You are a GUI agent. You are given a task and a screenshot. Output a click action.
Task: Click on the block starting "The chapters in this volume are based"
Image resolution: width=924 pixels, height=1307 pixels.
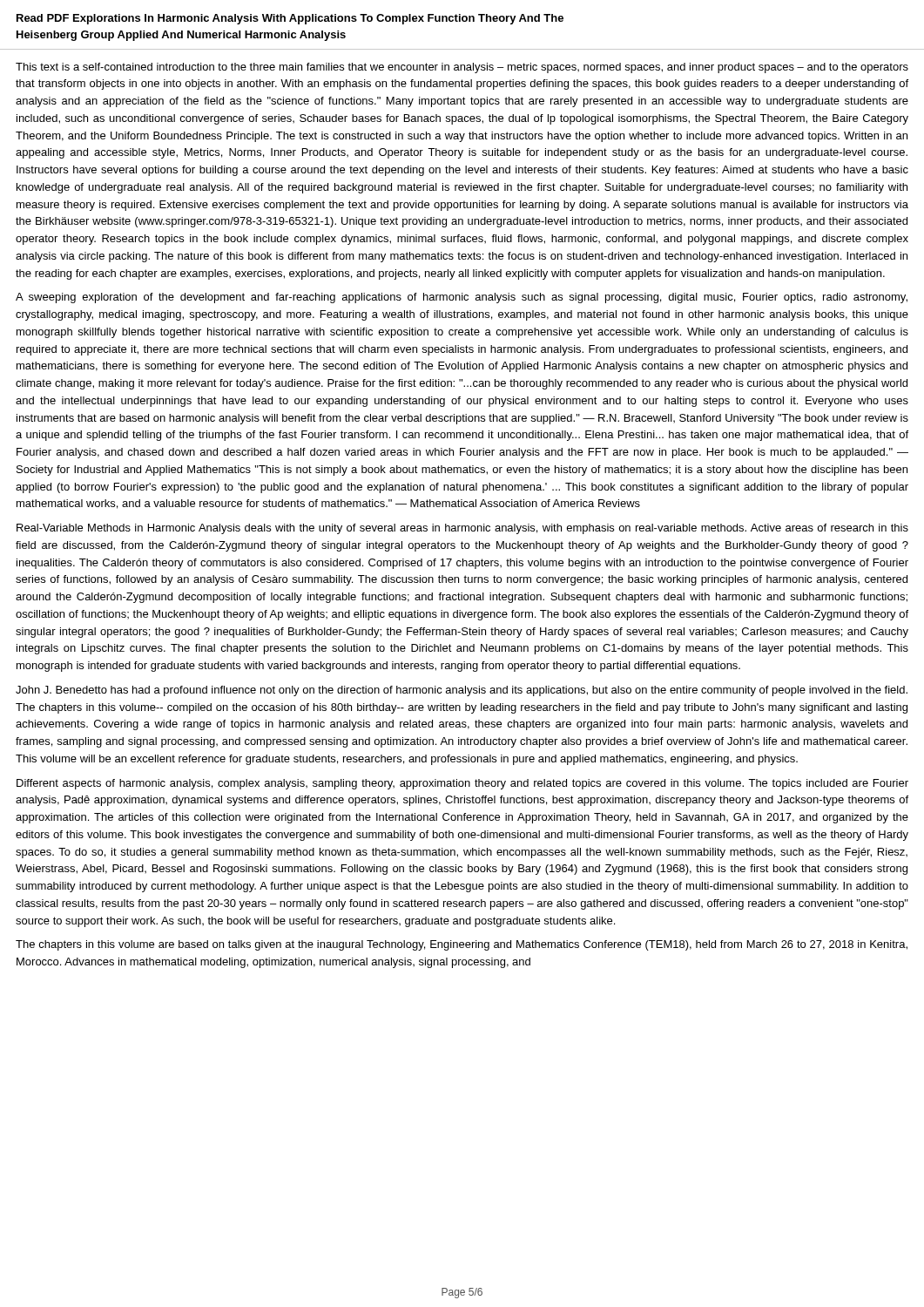tap(462, 953)
